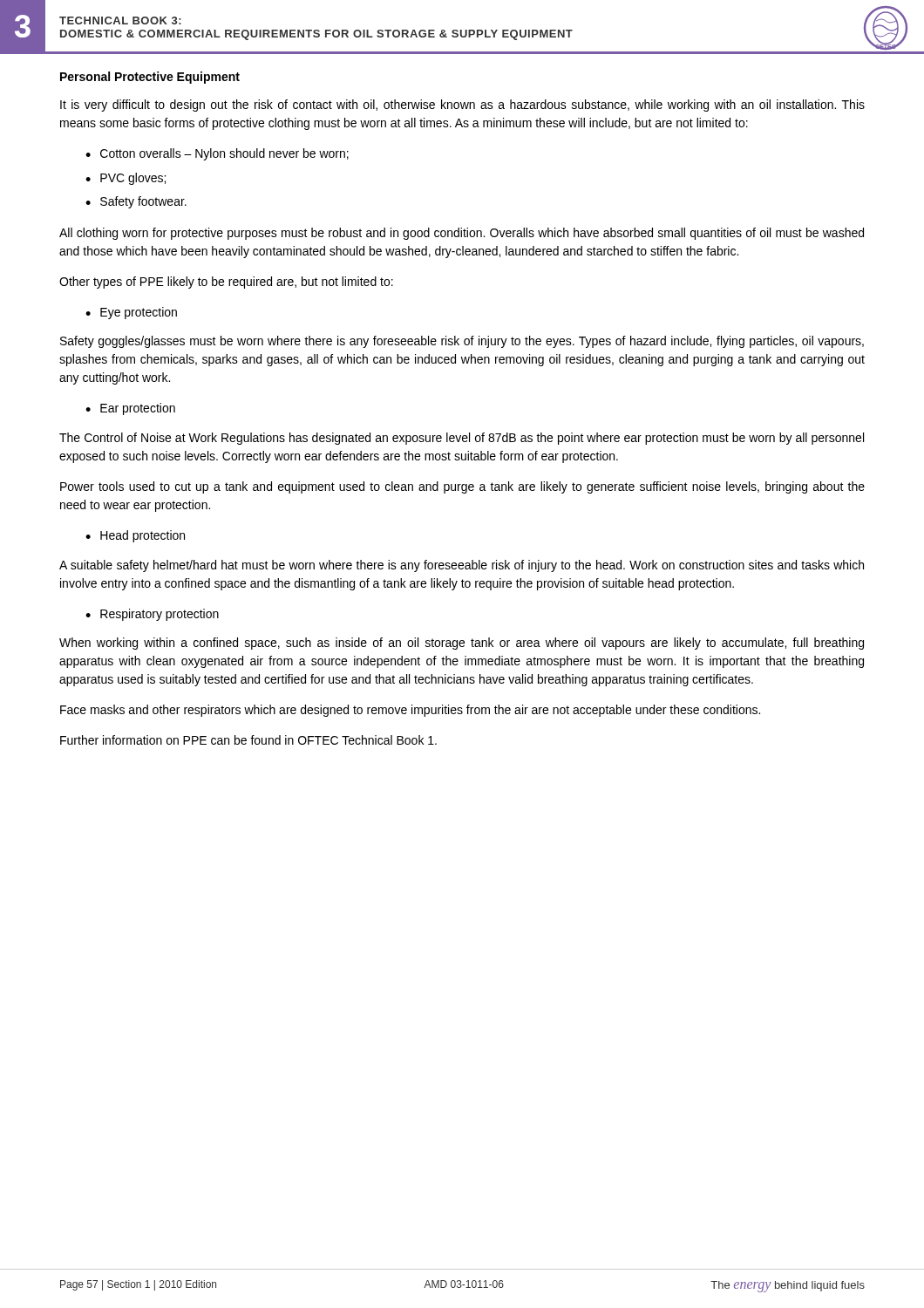Navigate to the passage starting "A suitable safety helmet/hard hat must"
924x1308 pixels.
(x=462, y=574)
